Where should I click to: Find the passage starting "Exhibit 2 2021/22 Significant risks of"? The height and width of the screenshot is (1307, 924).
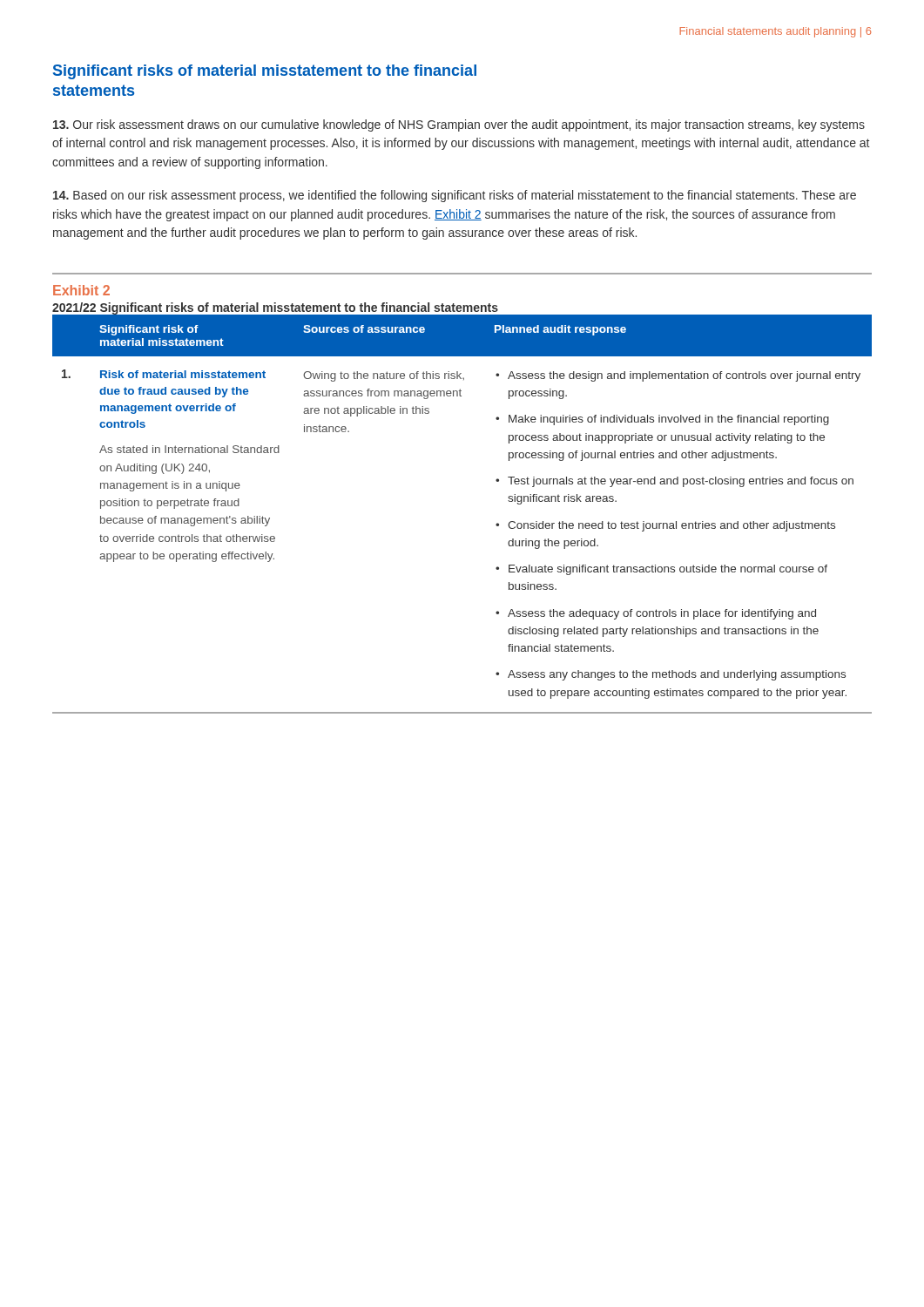click(x=462, y=294)
